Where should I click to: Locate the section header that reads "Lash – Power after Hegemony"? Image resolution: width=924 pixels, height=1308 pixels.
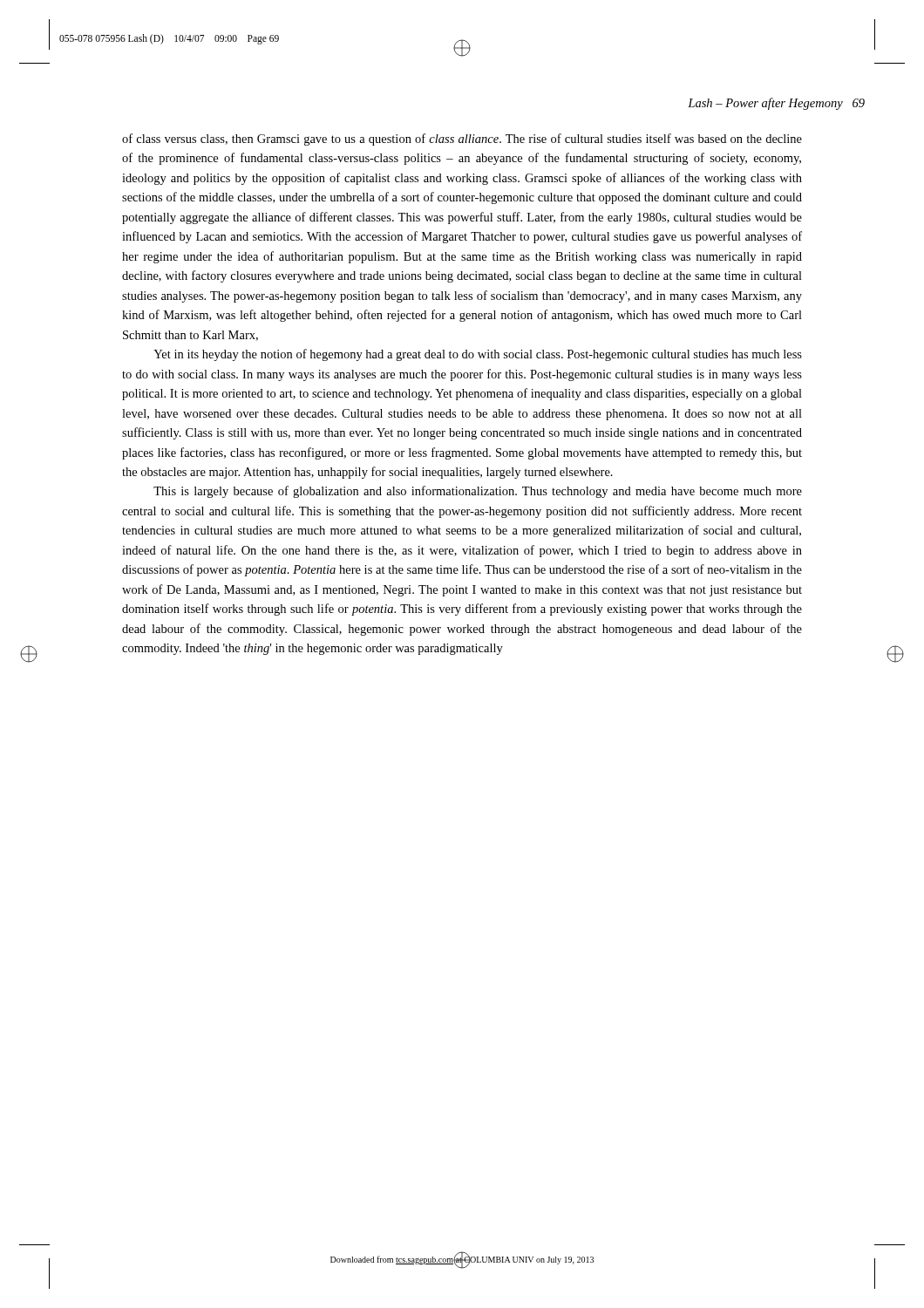776,103
